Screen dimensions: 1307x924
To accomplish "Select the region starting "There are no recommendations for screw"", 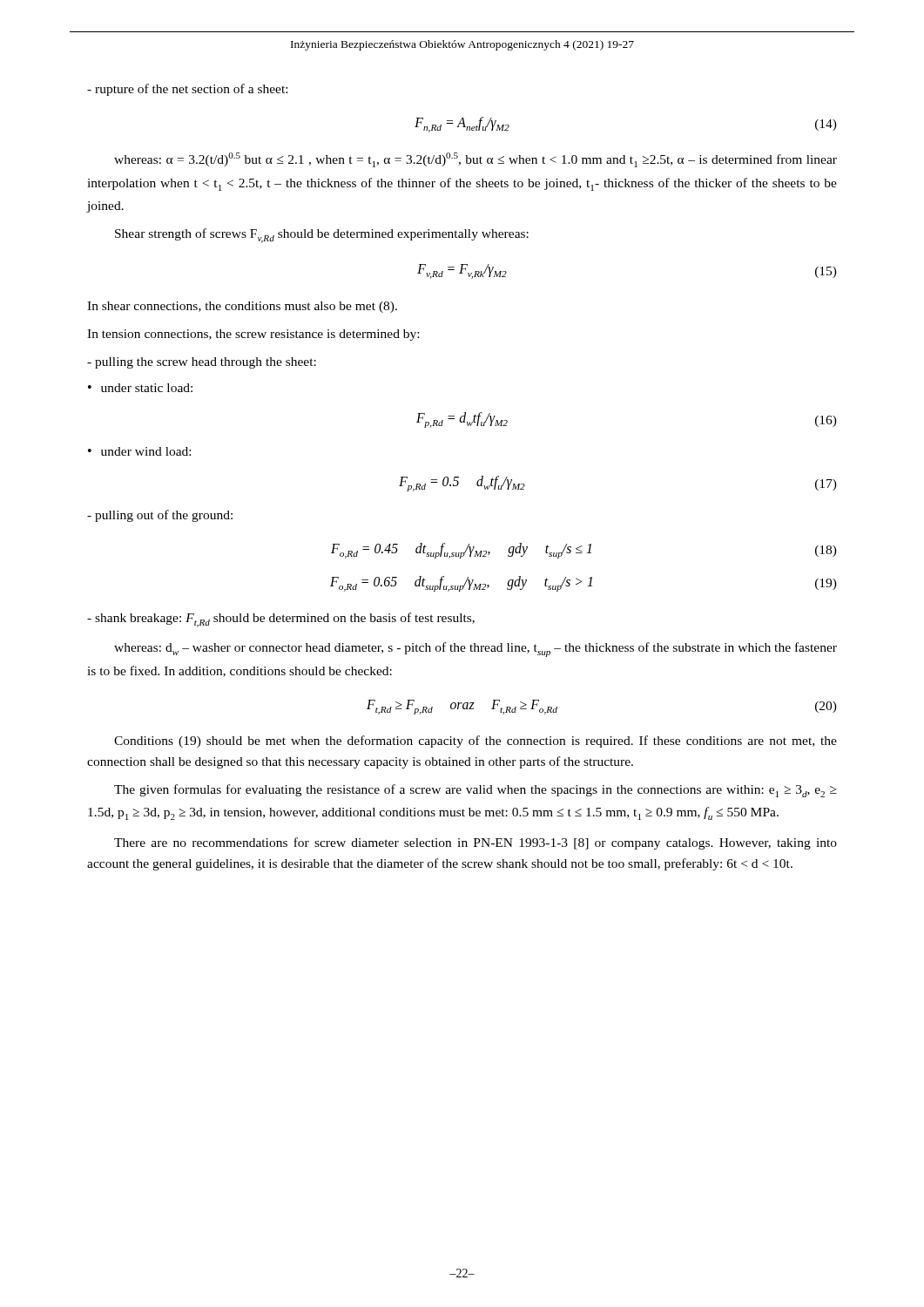I will click(x=462, y=852).
